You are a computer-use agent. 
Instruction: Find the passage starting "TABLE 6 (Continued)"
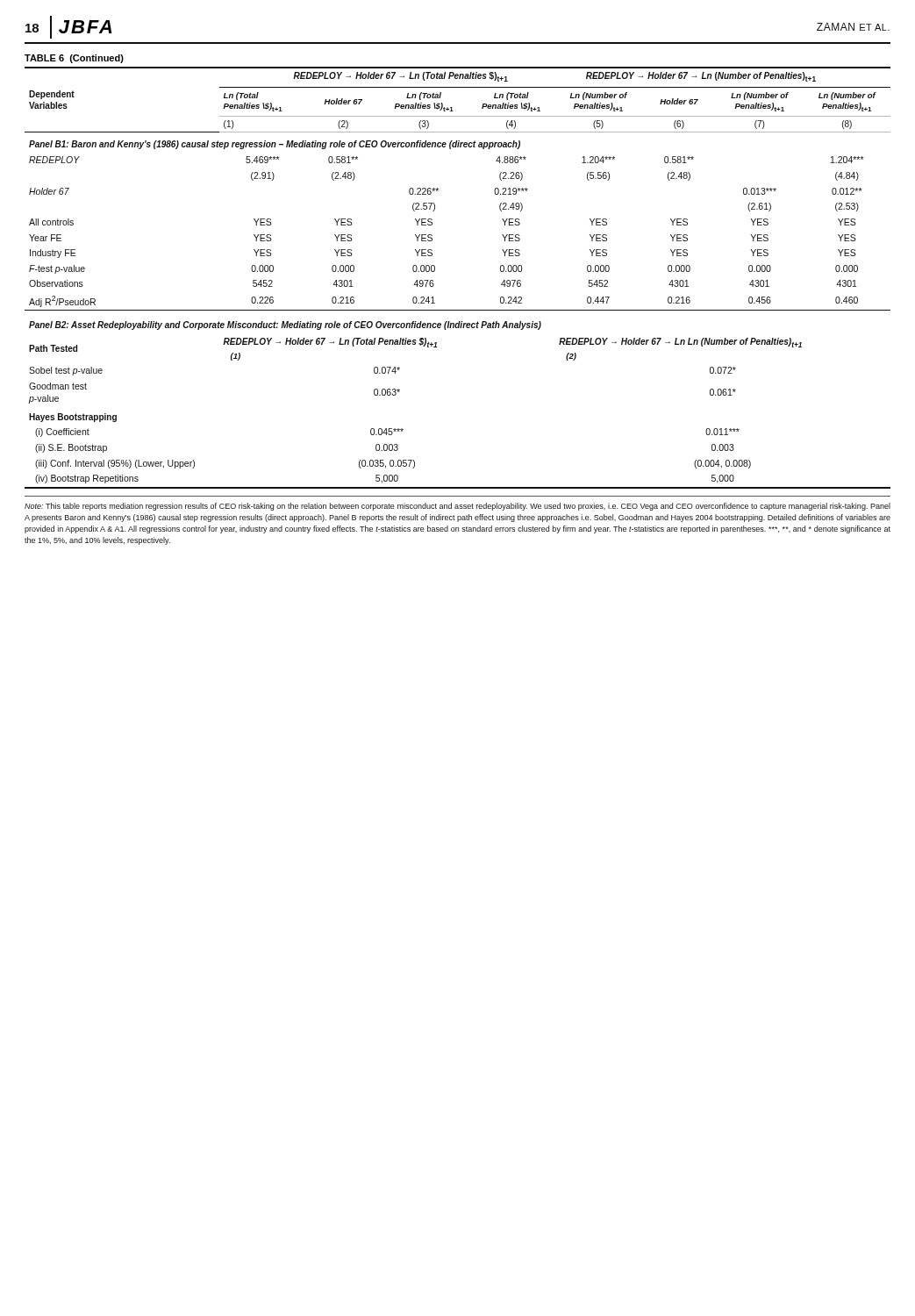pyautogui.click(x=74, y=58)
